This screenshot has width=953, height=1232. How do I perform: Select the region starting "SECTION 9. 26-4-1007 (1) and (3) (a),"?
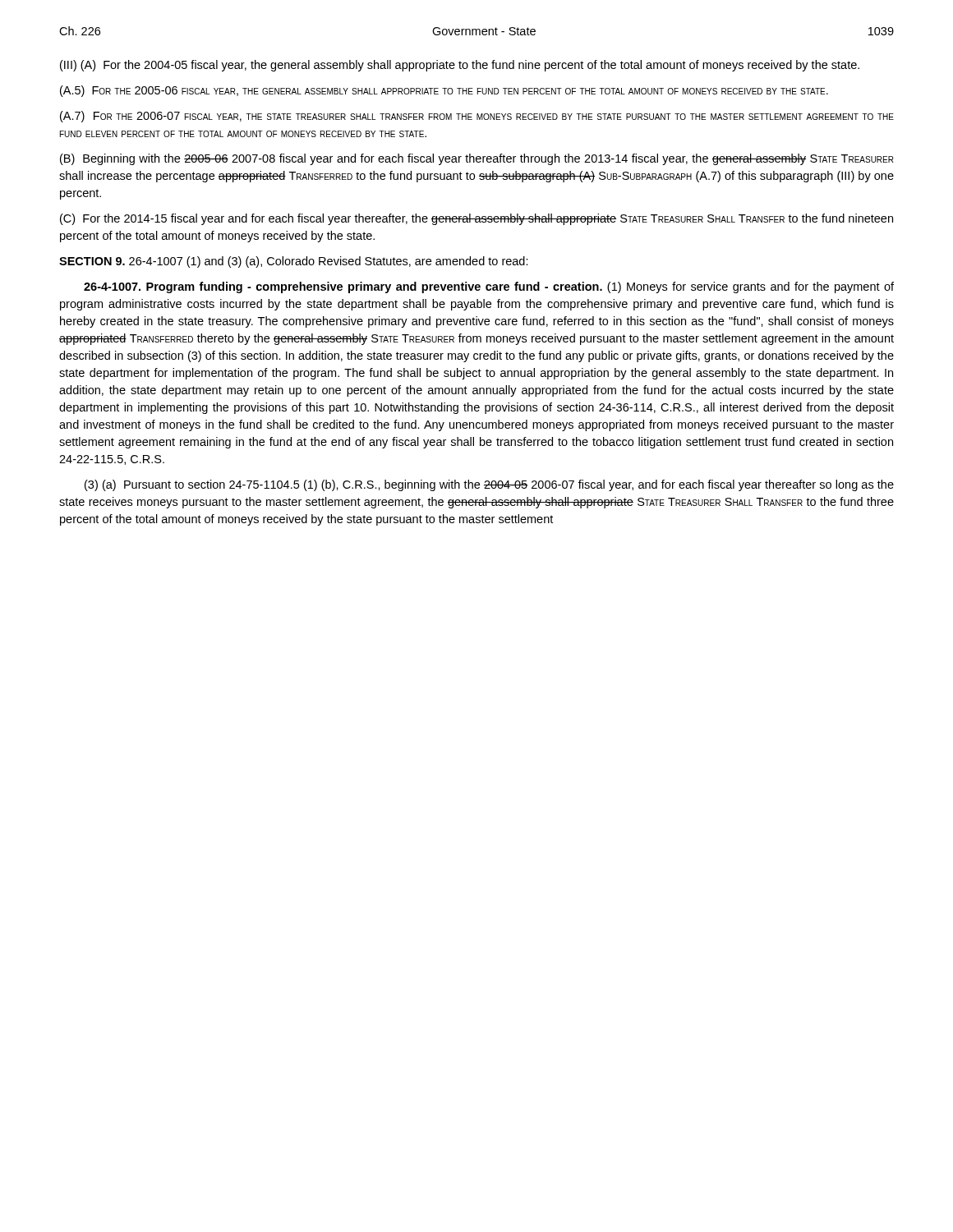[x=476, y=262]
